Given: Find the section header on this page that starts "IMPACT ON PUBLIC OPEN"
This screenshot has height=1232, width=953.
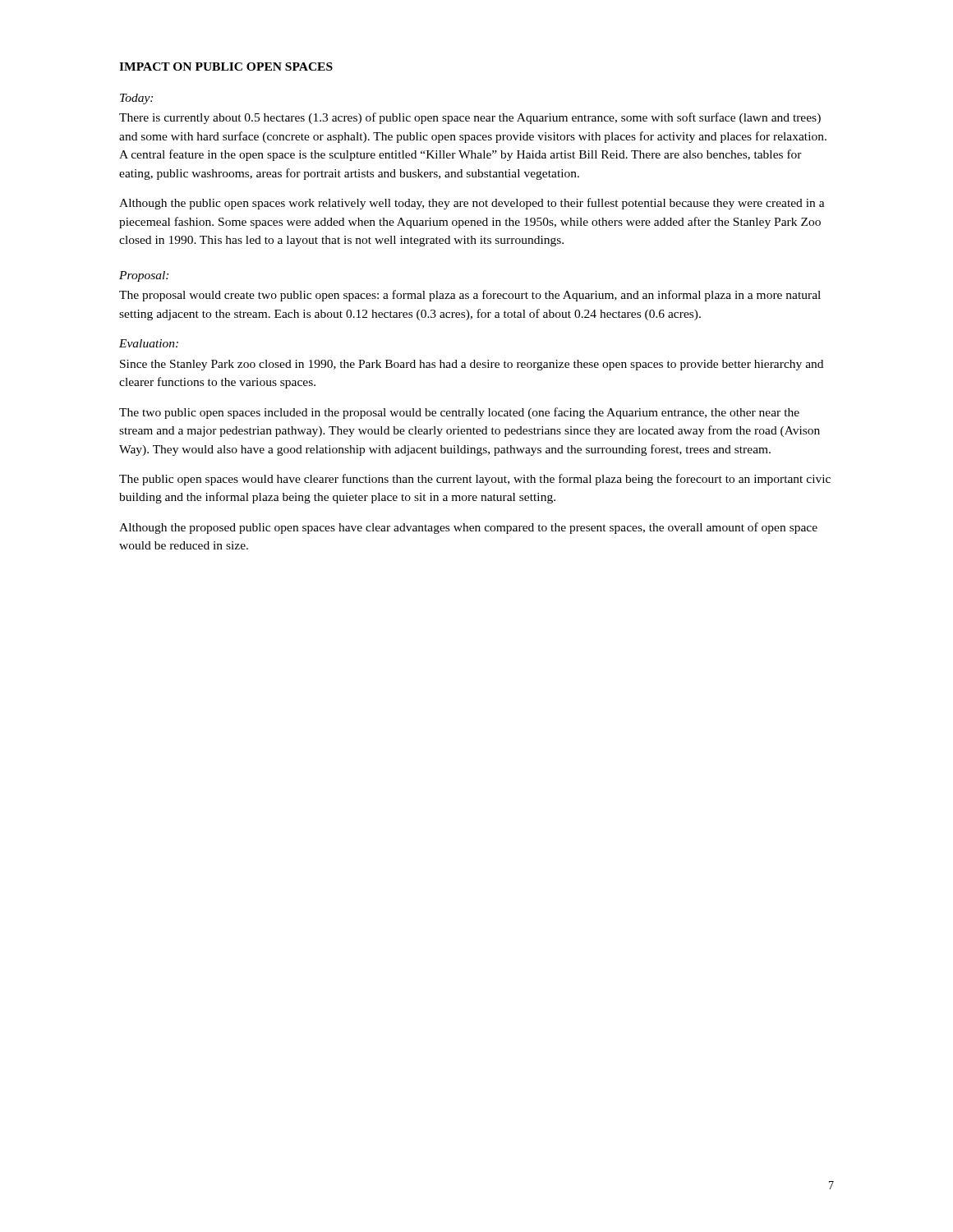Looking at the screenshot, I should (x=226, y=66).
